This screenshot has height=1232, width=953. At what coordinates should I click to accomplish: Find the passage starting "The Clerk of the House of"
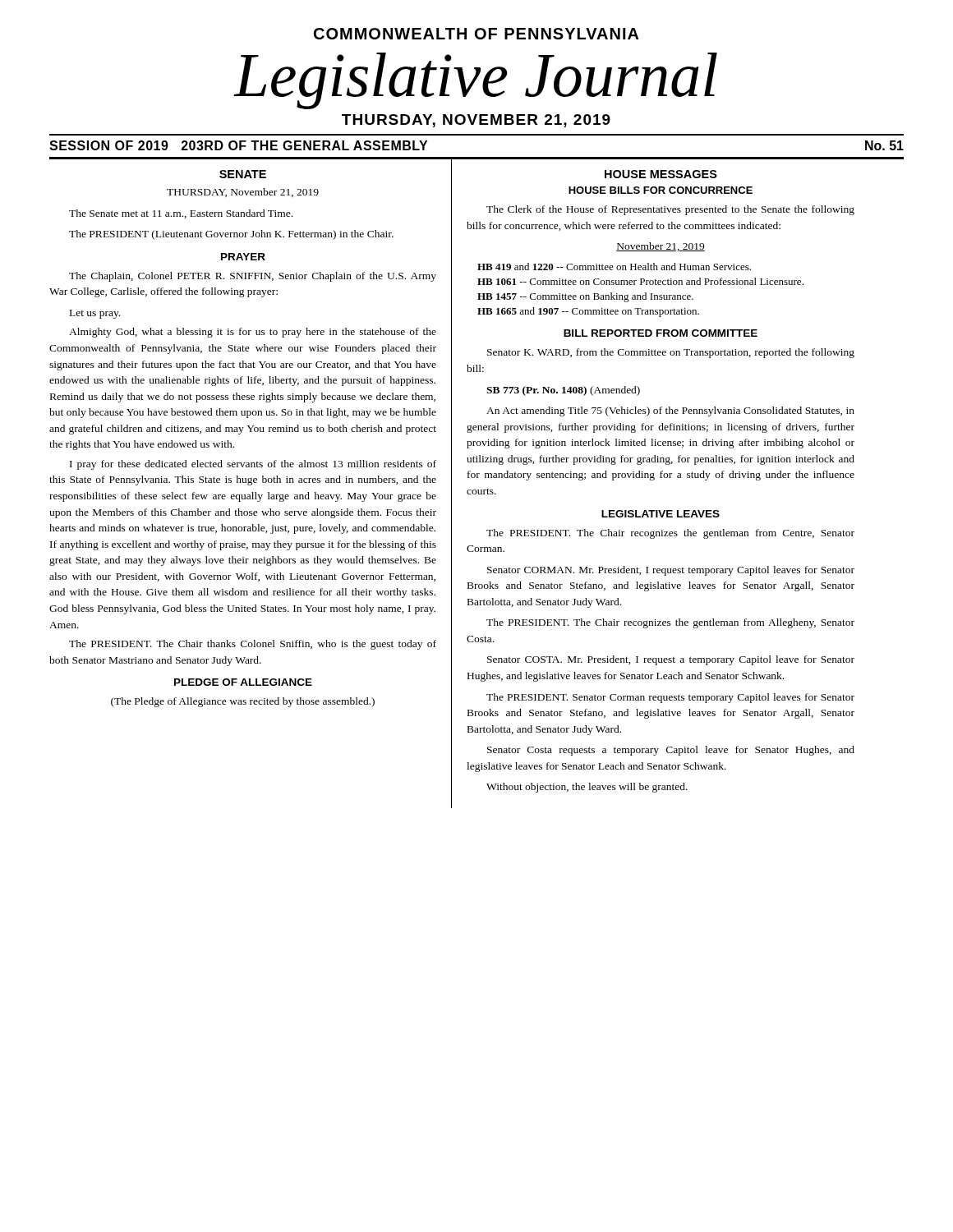pos(661,217)
